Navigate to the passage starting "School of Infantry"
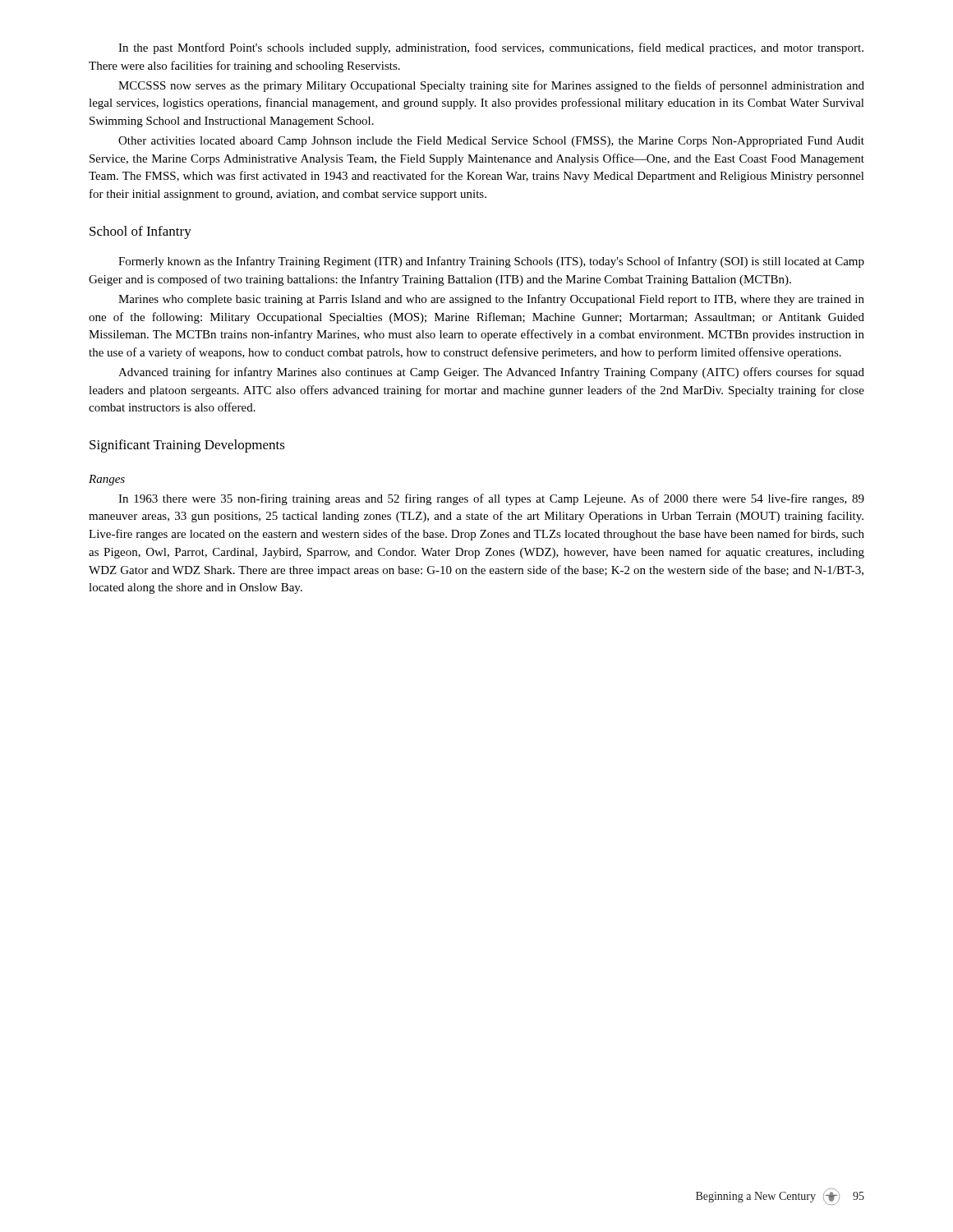This screenshot has width=953, height=1232. pos(140,232)
